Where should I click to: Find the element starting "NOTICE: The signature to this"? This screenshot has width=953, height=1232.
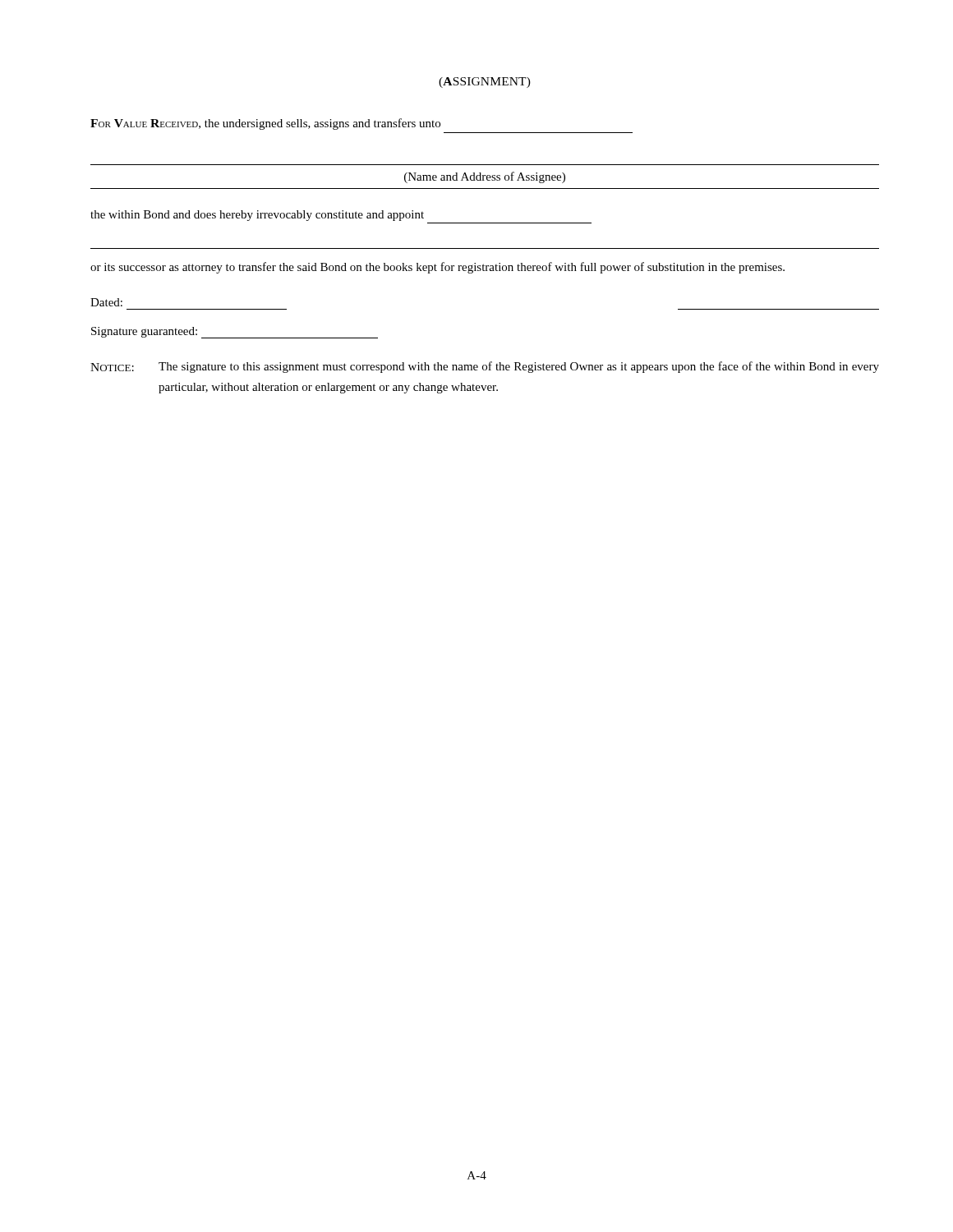(485, 377)
